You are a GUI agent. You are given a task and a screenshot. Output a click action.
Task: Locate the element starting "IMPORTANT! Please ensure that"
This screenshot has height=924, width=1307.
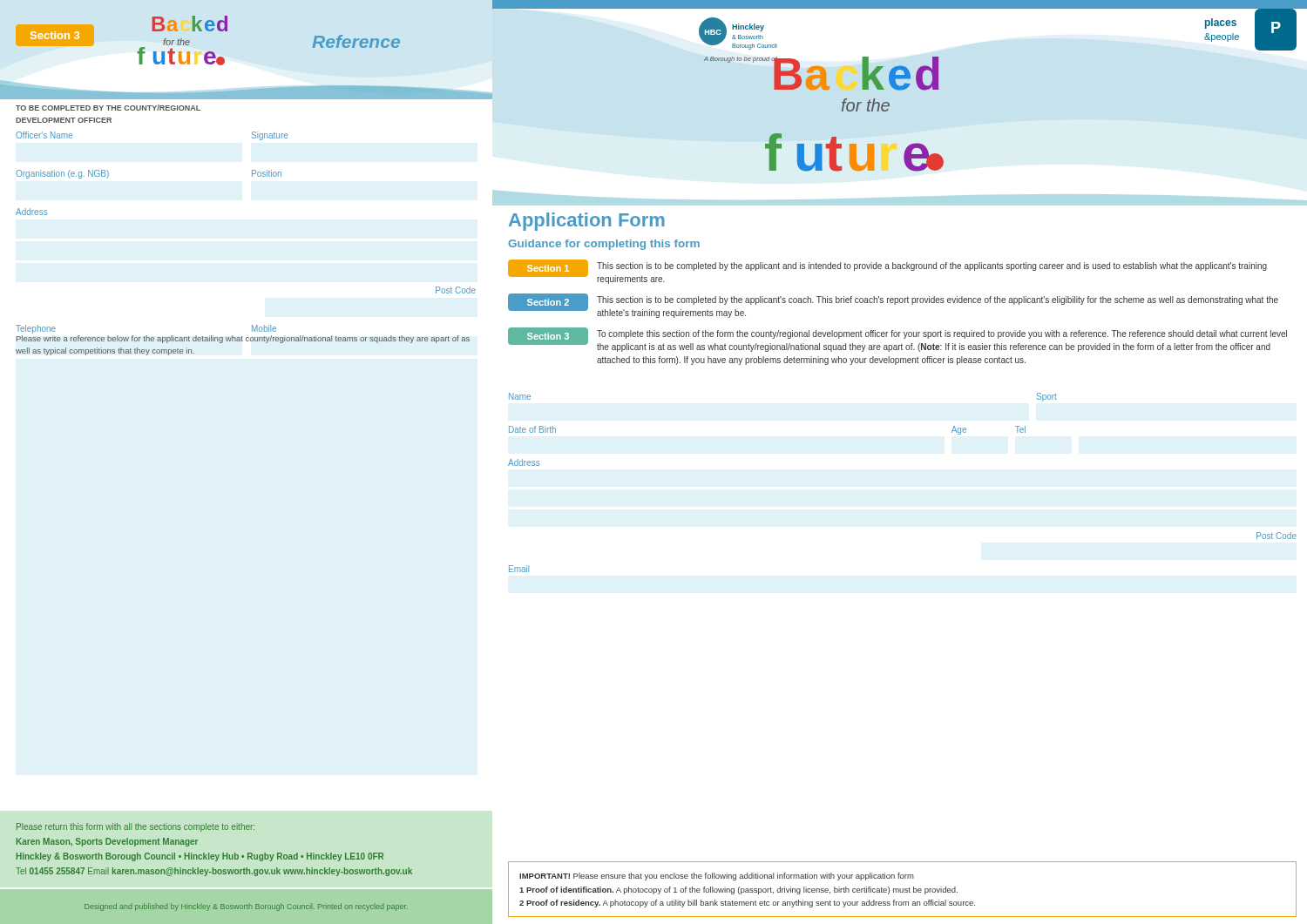(748, 889)
